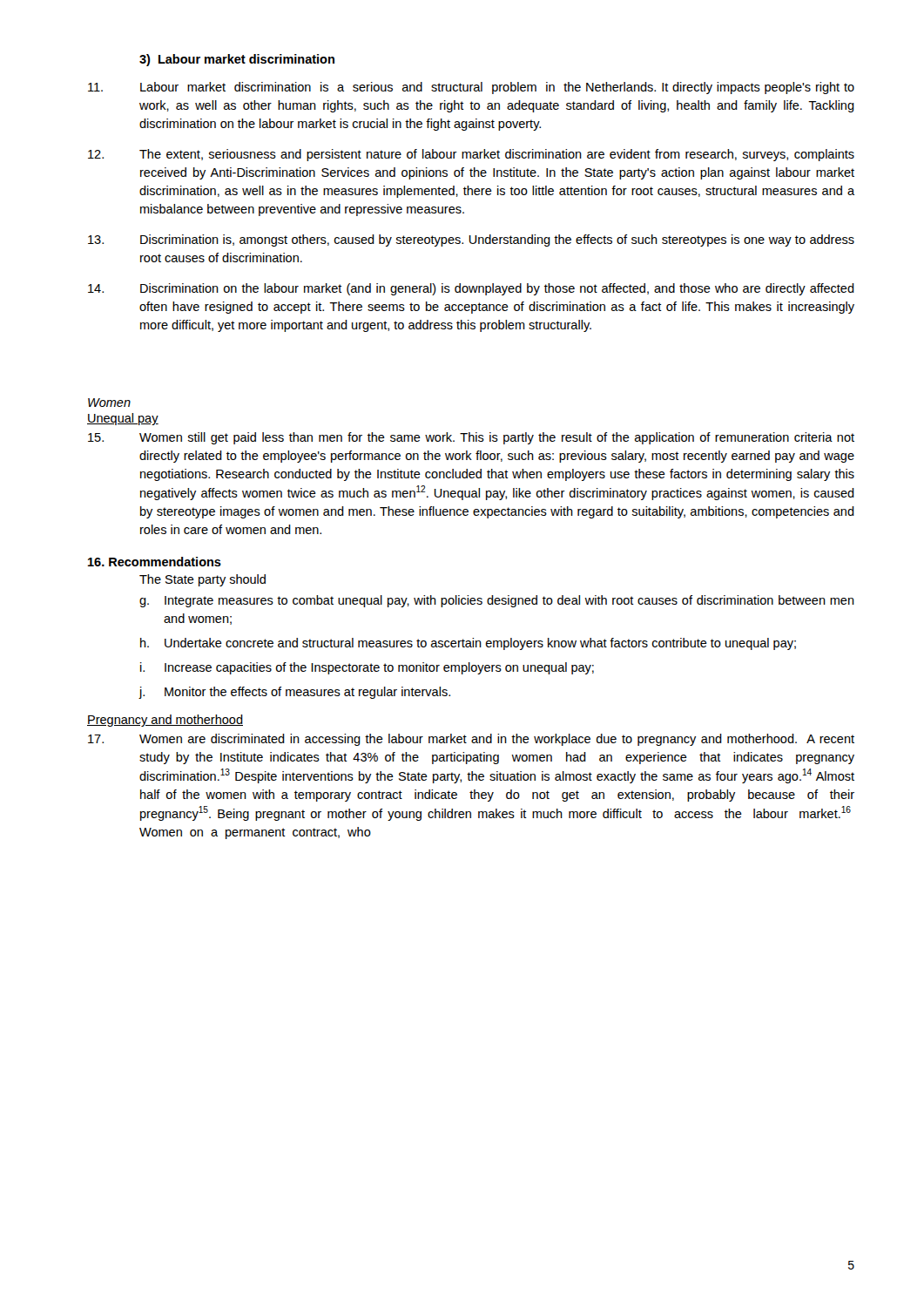Find the text starting "j. Monitor the"
This screenshot has height=1307, width=924.
tap(294, 693)
